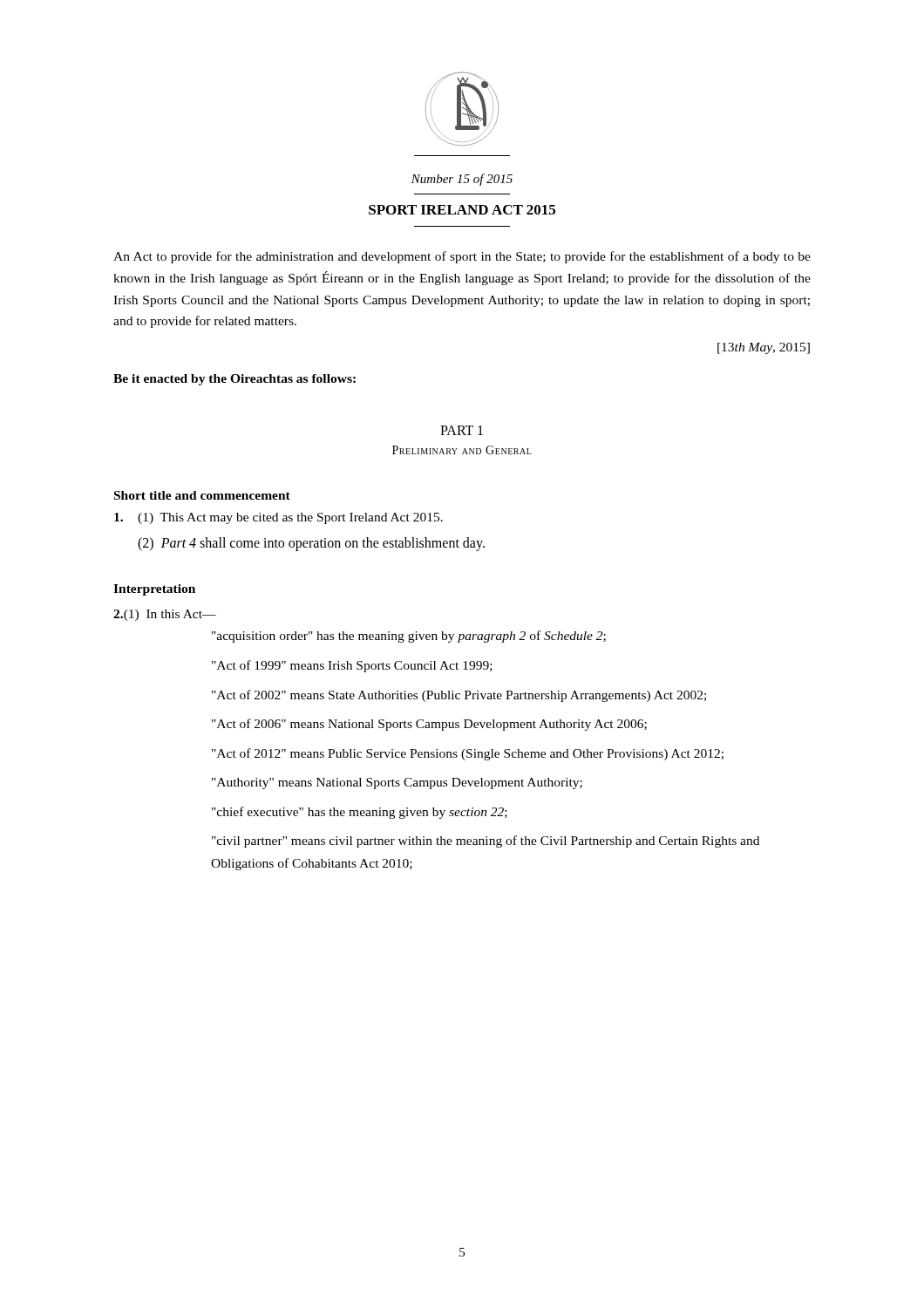Click where it says "2.(1) In this Act—"
Screen dimensions: 1308x924
pyautogui.click(x=165, y=613)
